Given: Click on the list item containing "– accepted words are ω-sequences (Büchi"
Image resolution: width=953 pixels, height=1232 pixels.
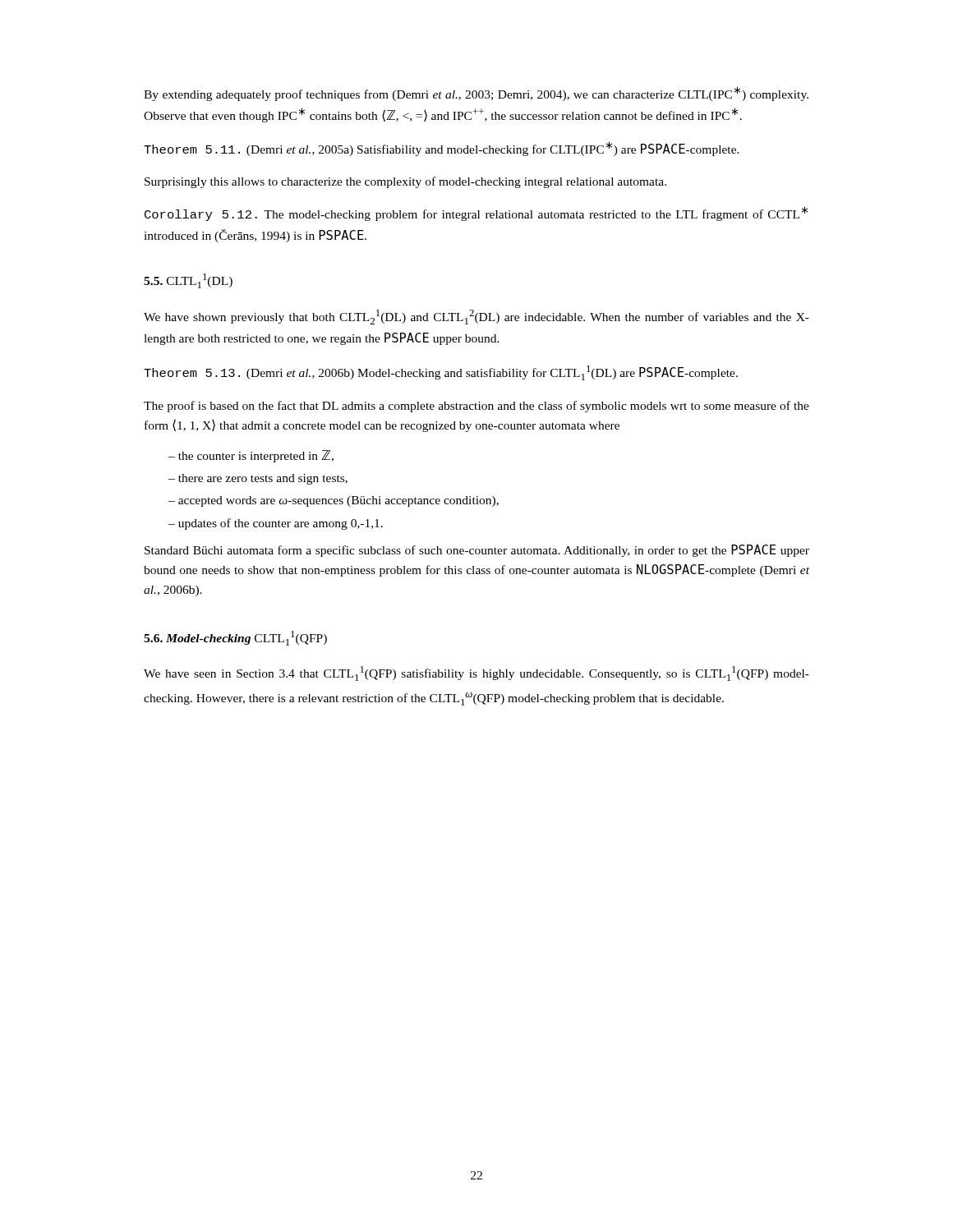Looking at the screenshot, I should 334,500.
